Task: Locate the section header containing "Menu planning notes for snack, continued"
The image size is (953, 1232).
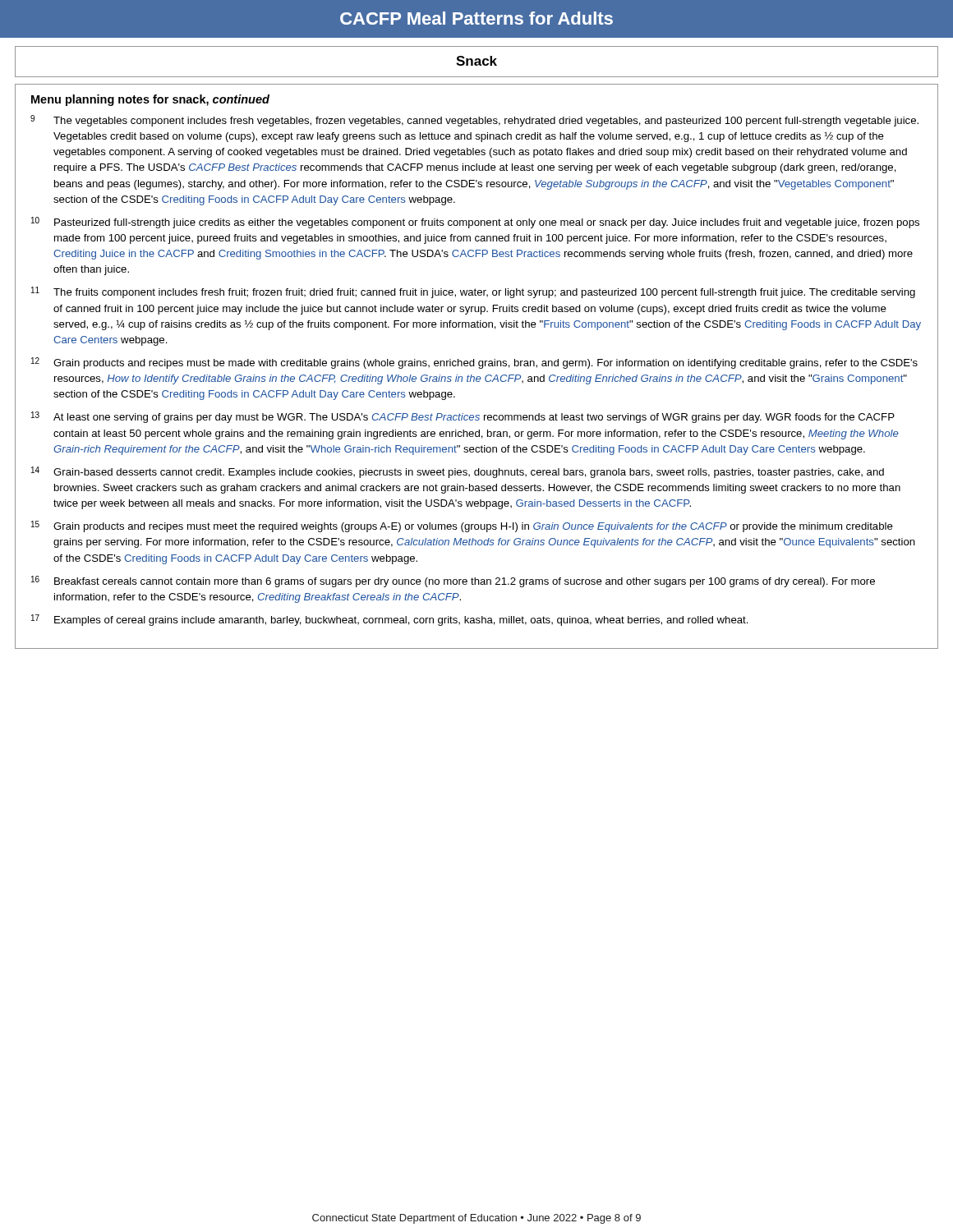Action: pyautogui.click(x=150, y=100)
